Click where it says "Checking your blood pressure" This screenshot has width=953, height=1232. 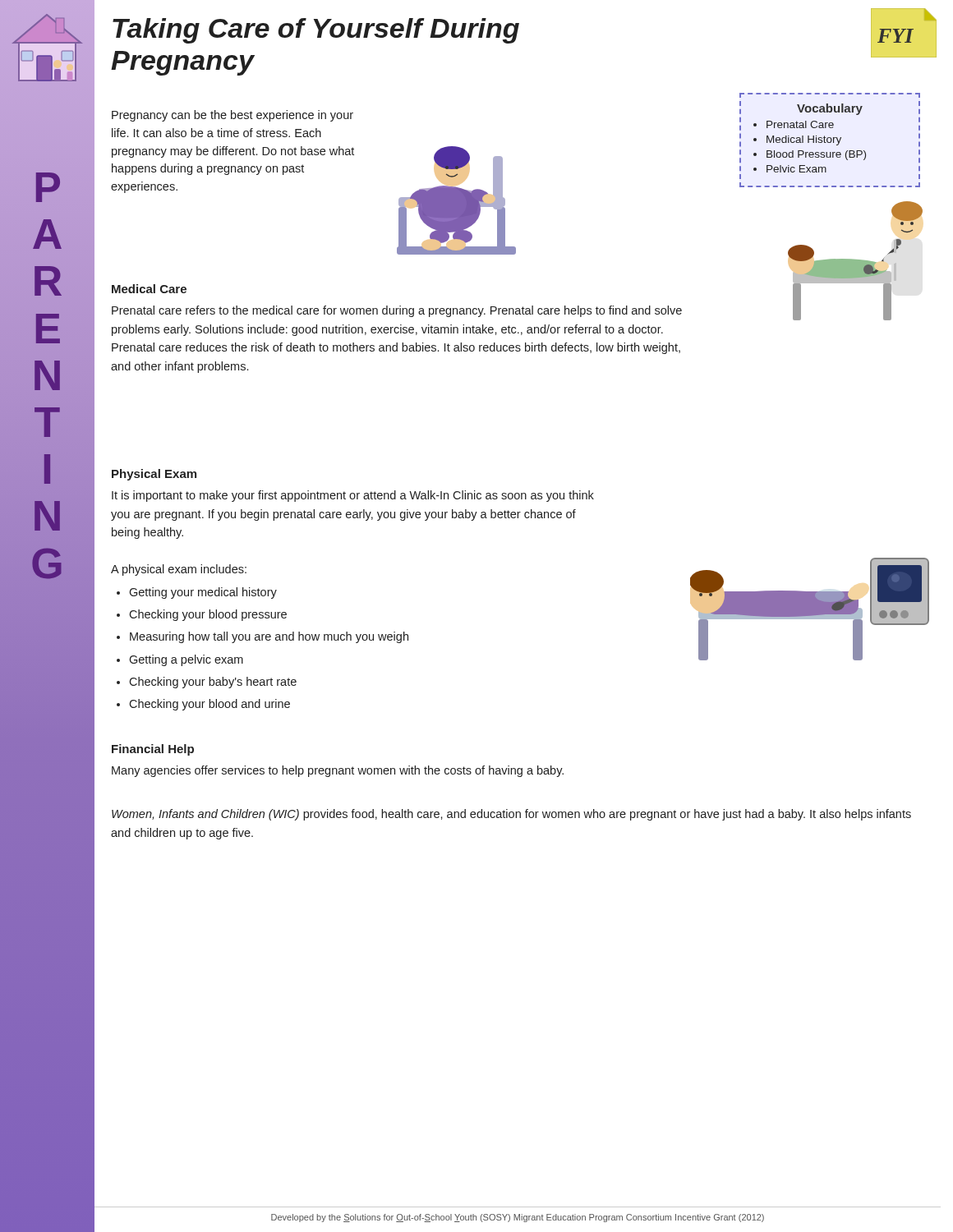[x=208, y=615]
